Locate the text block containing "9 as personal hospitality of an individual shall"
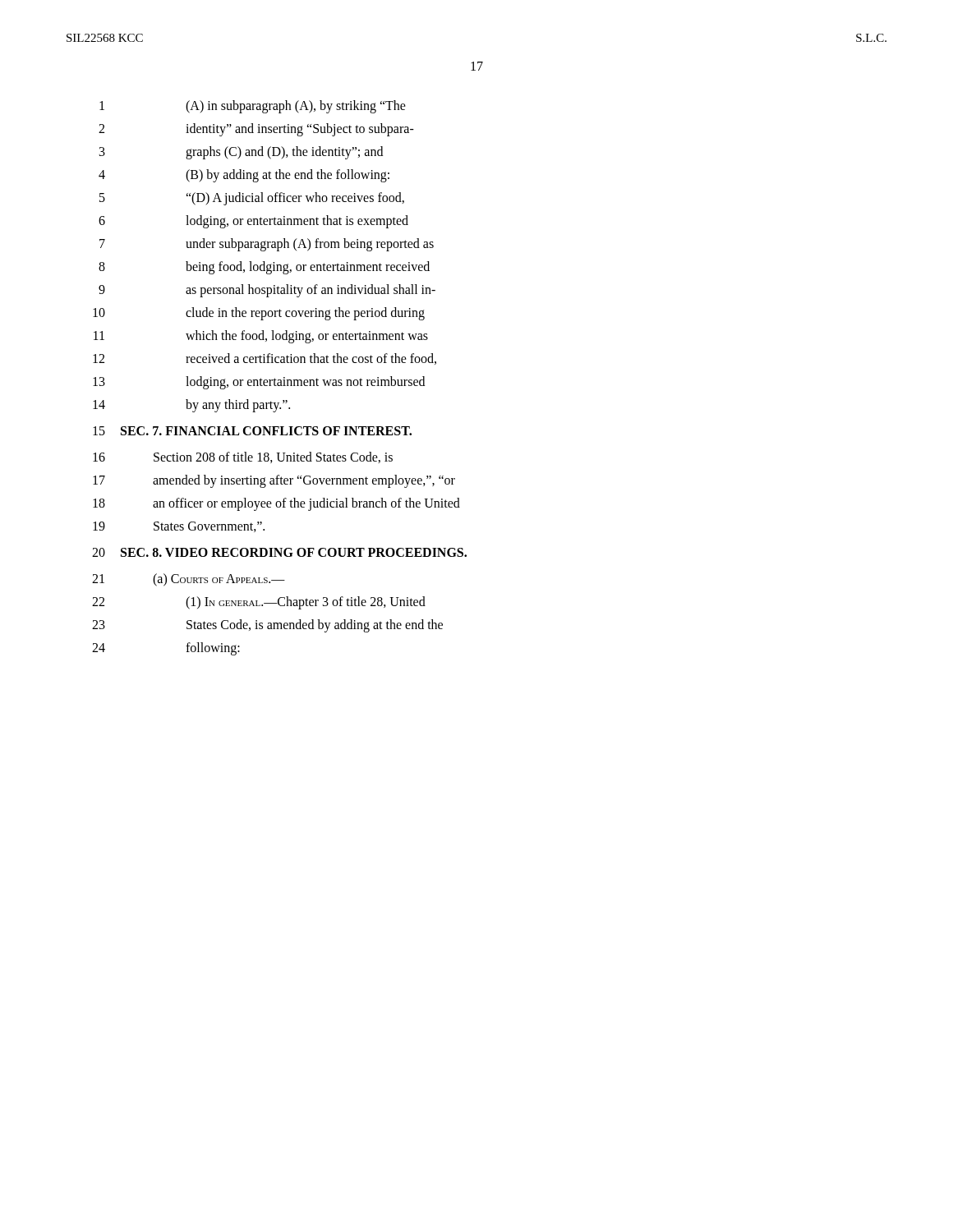Viewport: 953px width, 1232px height. coord(267,291)
